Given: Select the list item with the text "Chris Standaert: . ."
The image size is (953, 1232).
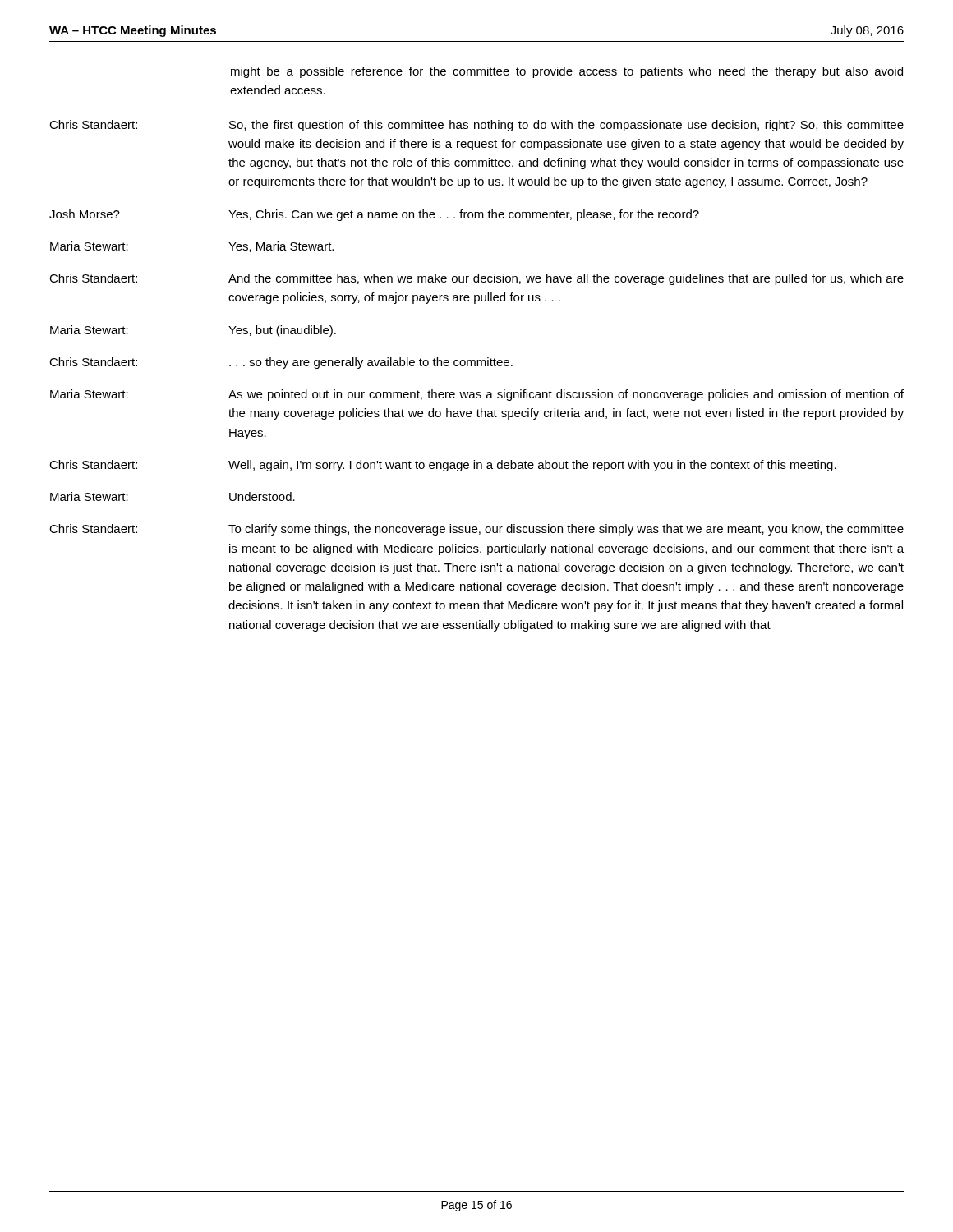Looking at the screenshot, I should click(x=476, y=362).
